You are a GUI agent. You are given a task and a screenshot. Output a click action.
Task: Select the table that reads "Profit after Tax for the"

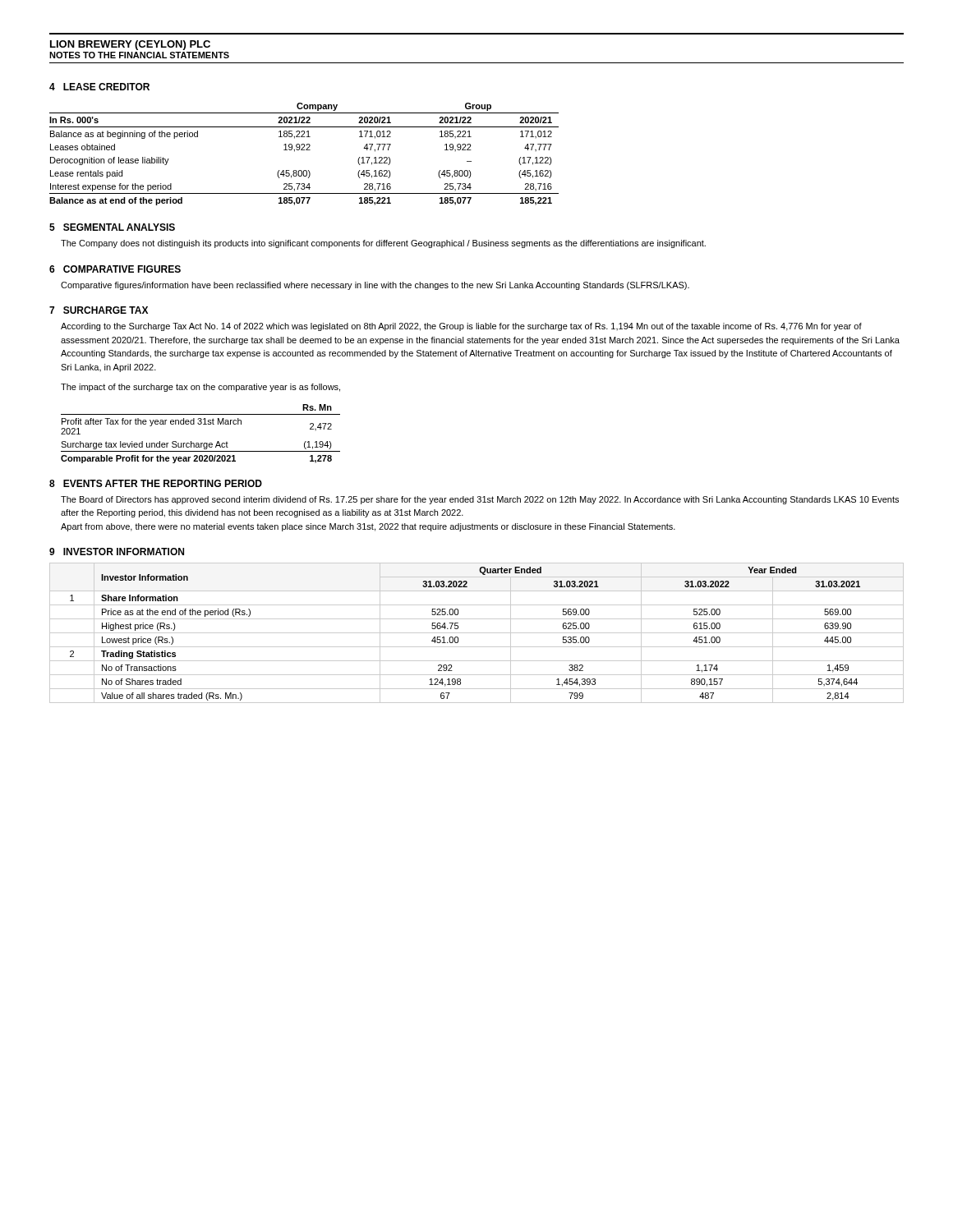pos(482,432)
